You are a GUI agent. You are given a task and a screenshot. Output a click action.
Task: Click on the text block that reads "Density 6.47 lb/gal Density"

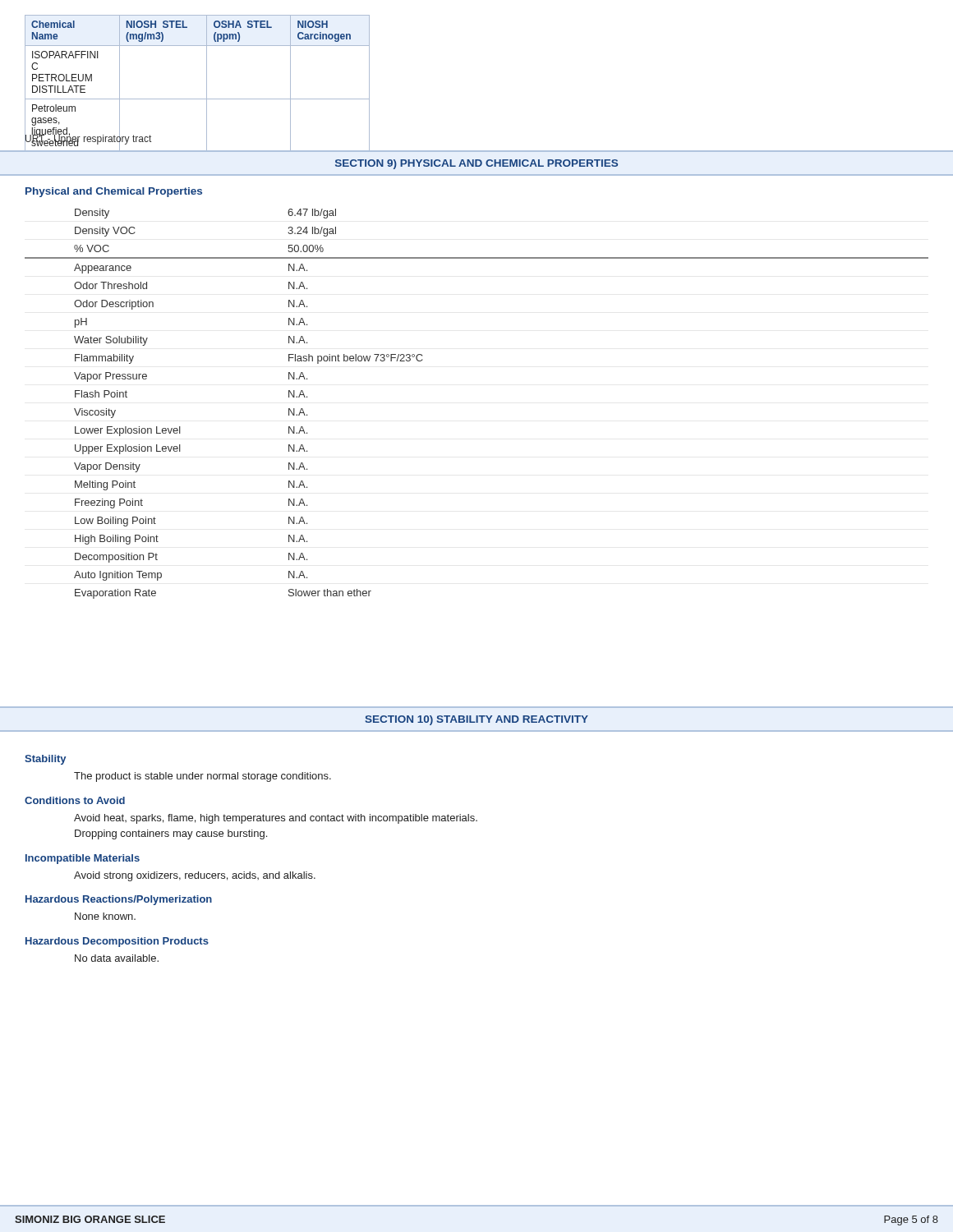pos(89,213)
